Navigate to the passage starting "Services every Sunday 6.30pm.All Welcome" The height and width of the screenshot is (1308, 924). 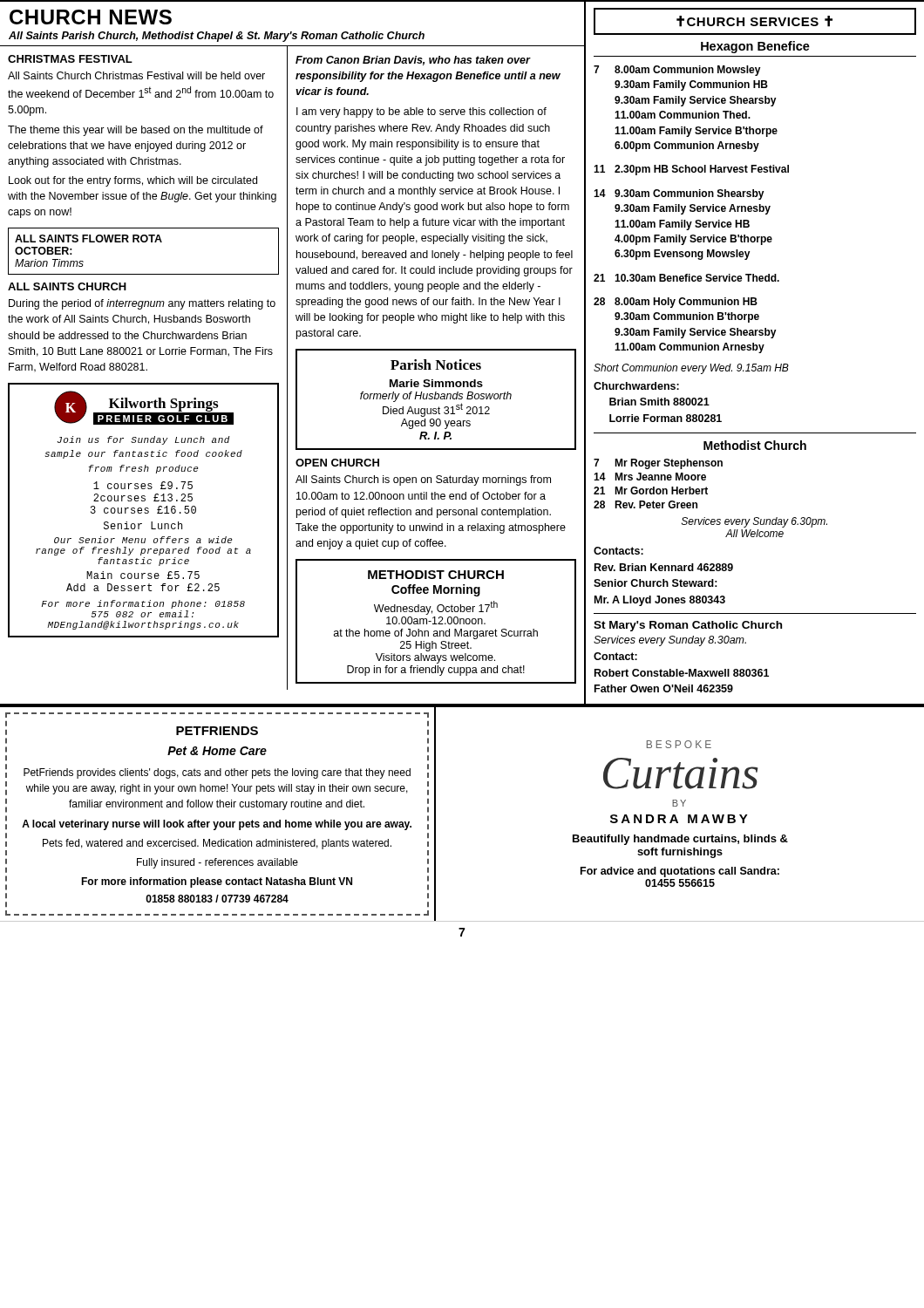(755, 527)
